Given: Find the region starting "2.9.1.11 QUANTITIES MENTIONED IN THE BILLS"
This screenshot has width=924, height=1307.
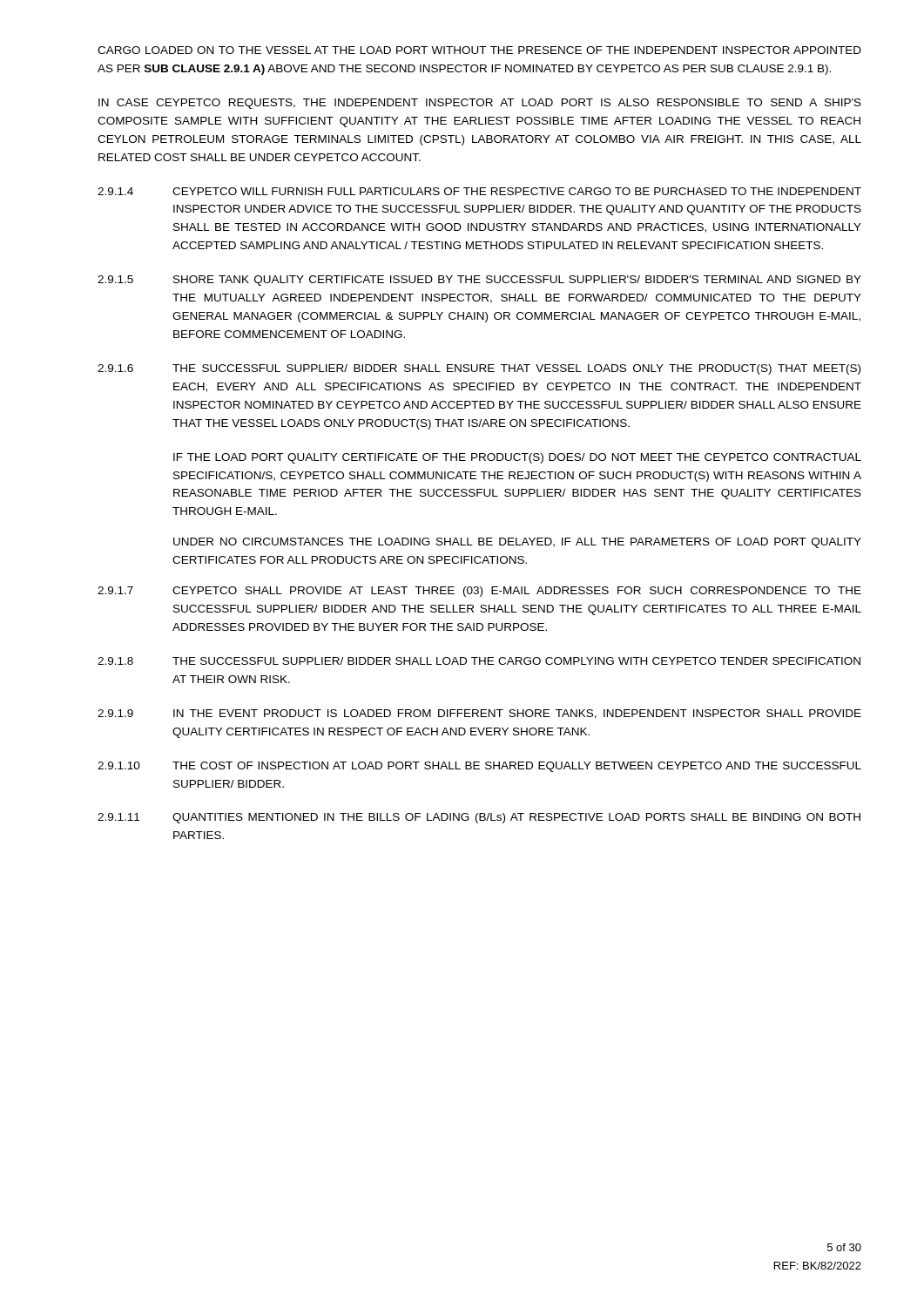Looking at the screenshot, I should click(x=479, y=827).
